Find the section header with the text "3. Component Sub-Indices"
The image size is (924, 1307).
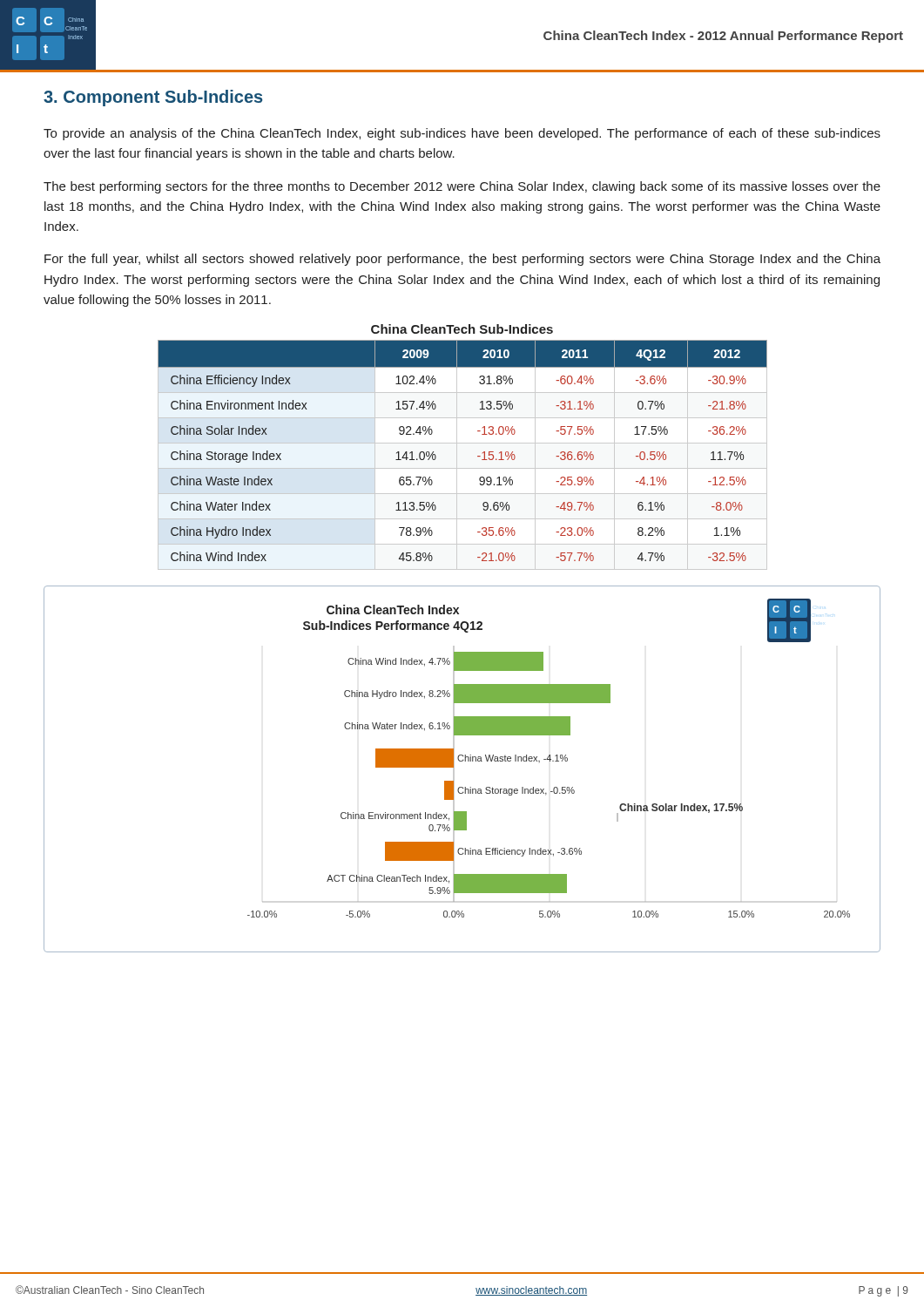[153, 97]
